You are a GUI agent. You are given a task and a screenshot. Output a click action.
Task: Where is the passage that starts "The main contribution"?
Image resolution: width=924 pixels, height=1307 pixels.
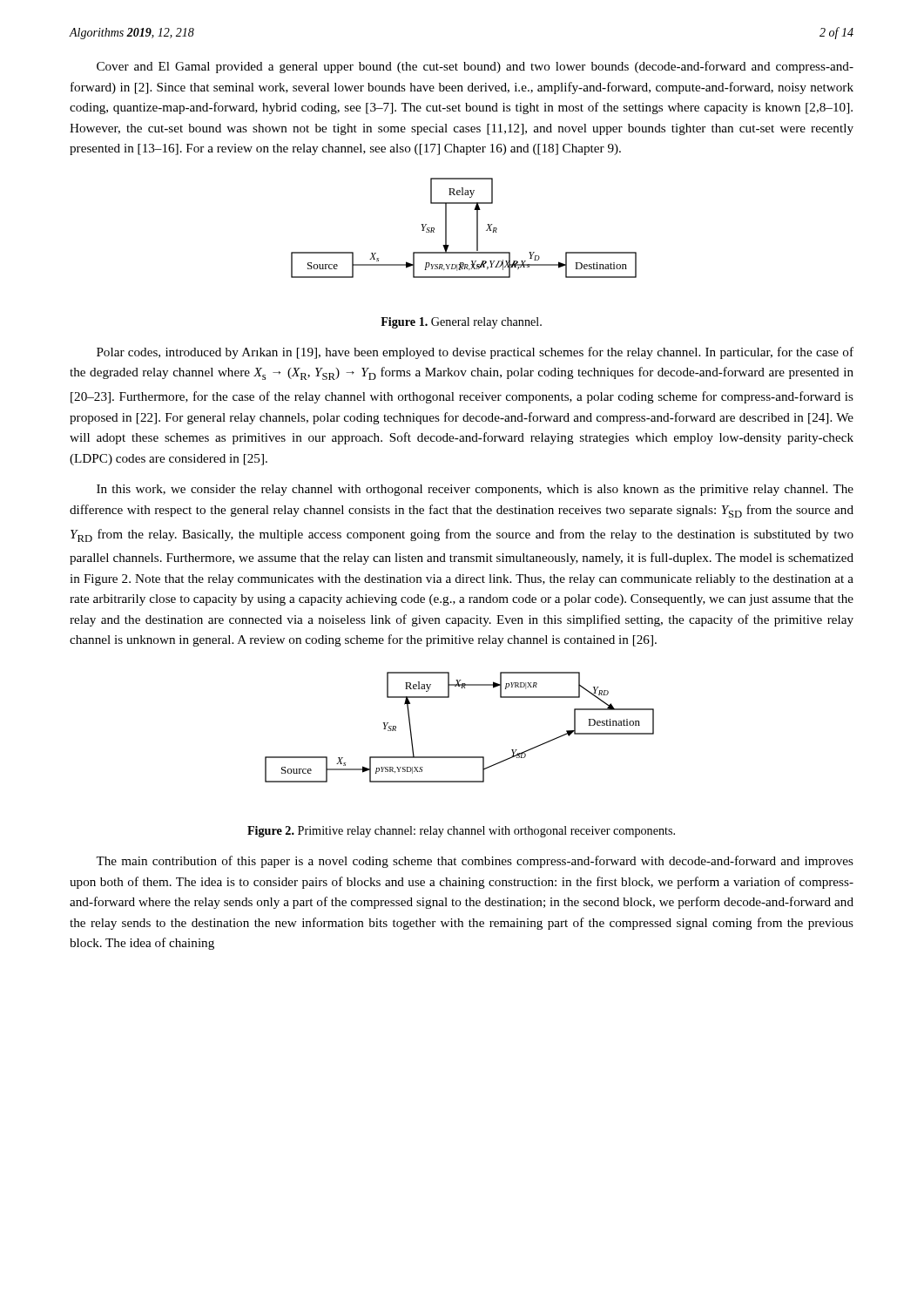point(462,902)
